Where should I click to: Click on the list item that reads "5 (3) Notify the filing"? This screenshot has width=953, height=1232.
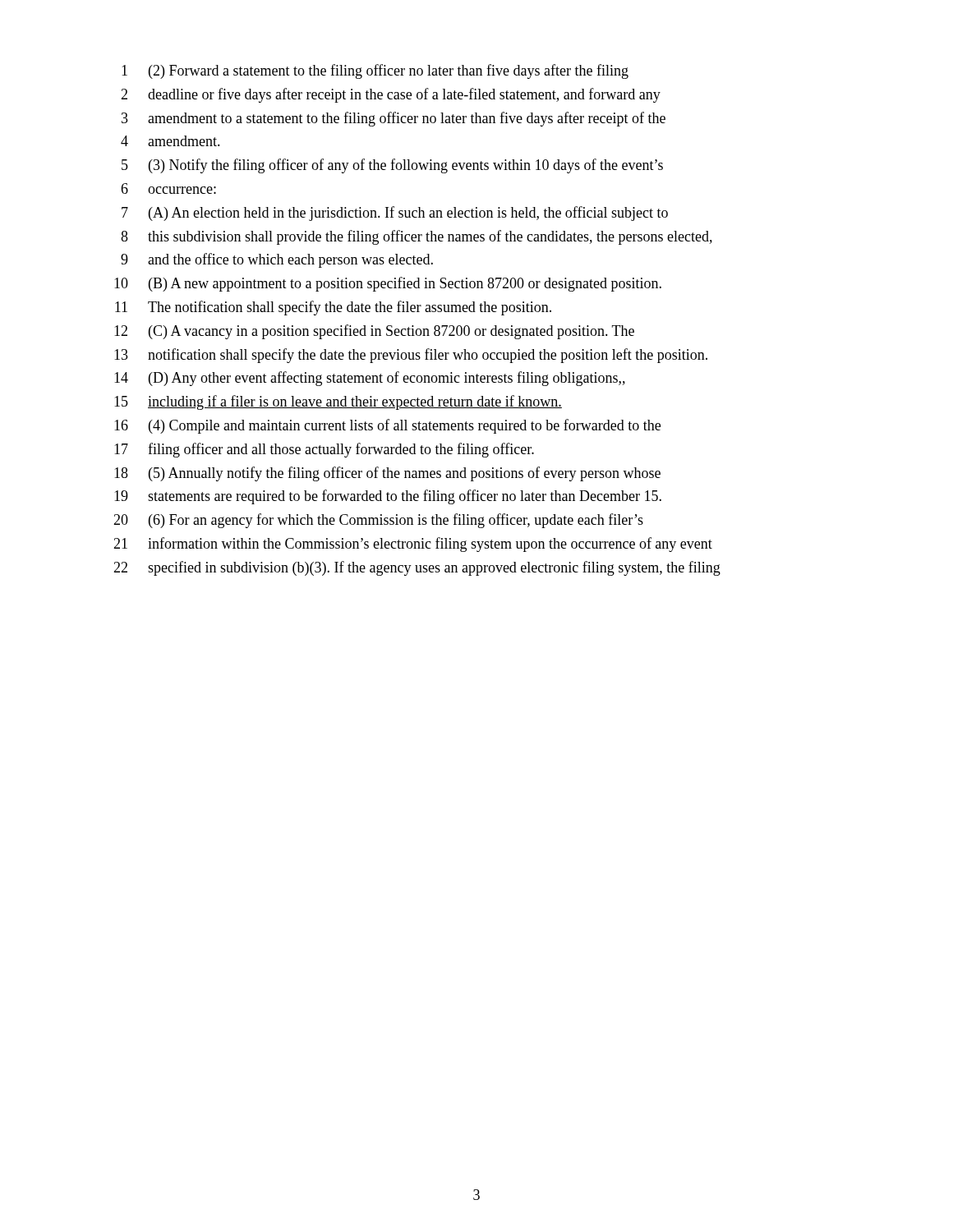coord(476,166)
